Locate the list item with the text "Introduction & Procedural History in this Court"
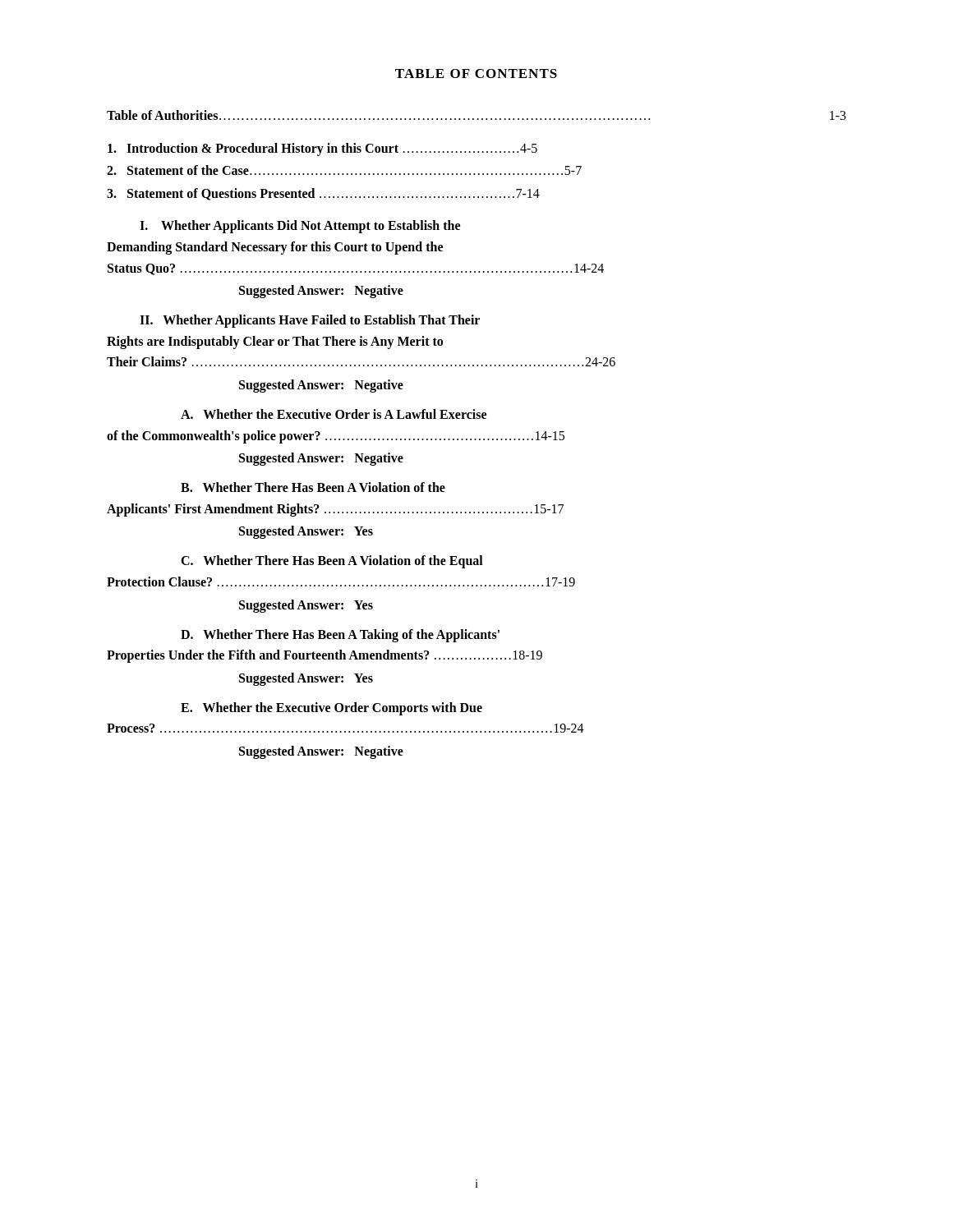The image size is (953, 1232). [x=322, y=148]
